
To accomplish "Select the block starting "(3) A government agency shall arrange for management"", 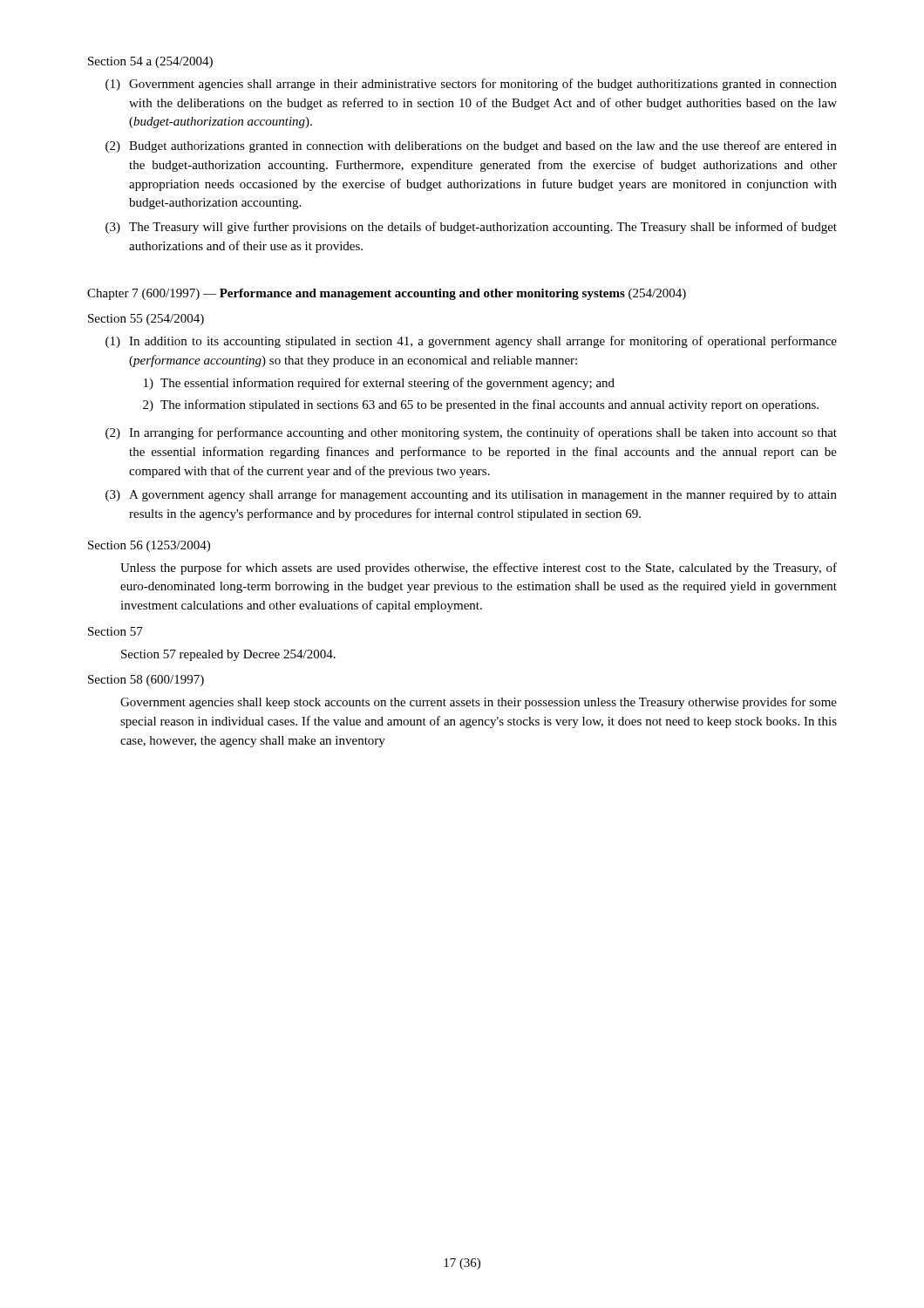I will (462, 505).
